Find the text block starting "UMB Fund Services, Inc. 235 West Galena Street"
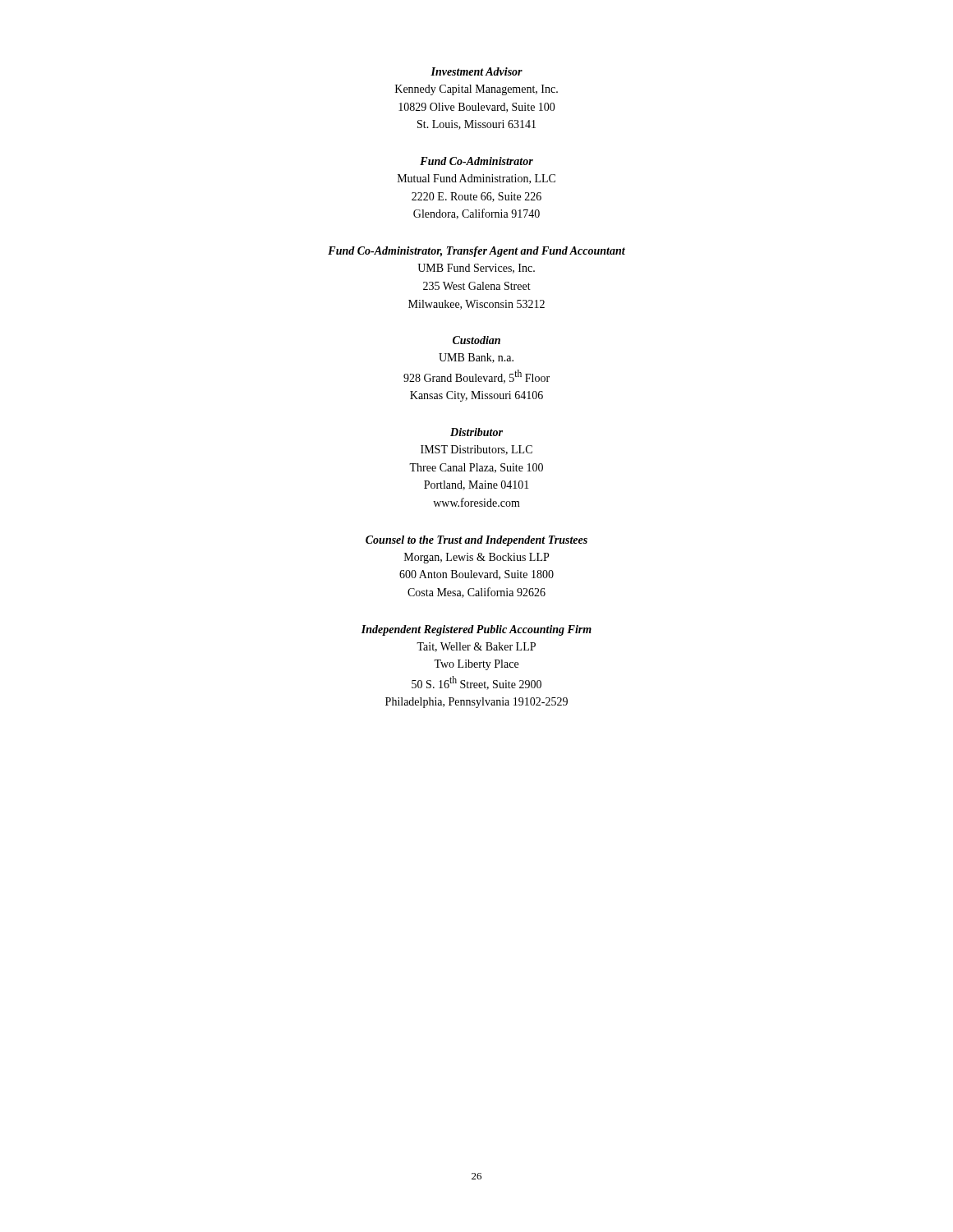 (476, 286)
